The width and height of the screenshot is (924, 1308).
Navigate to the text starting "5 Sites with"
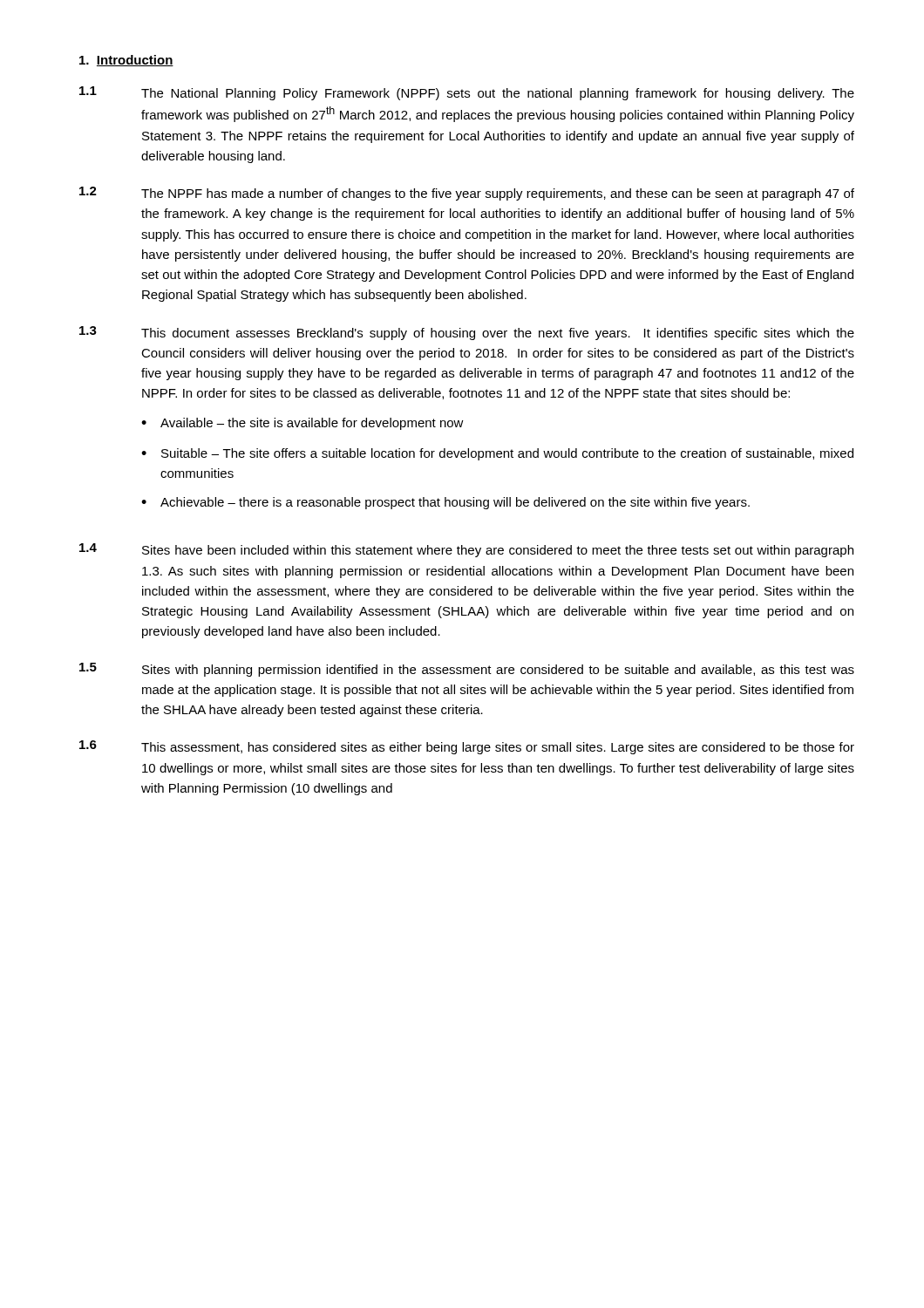[x=466, y=689]
